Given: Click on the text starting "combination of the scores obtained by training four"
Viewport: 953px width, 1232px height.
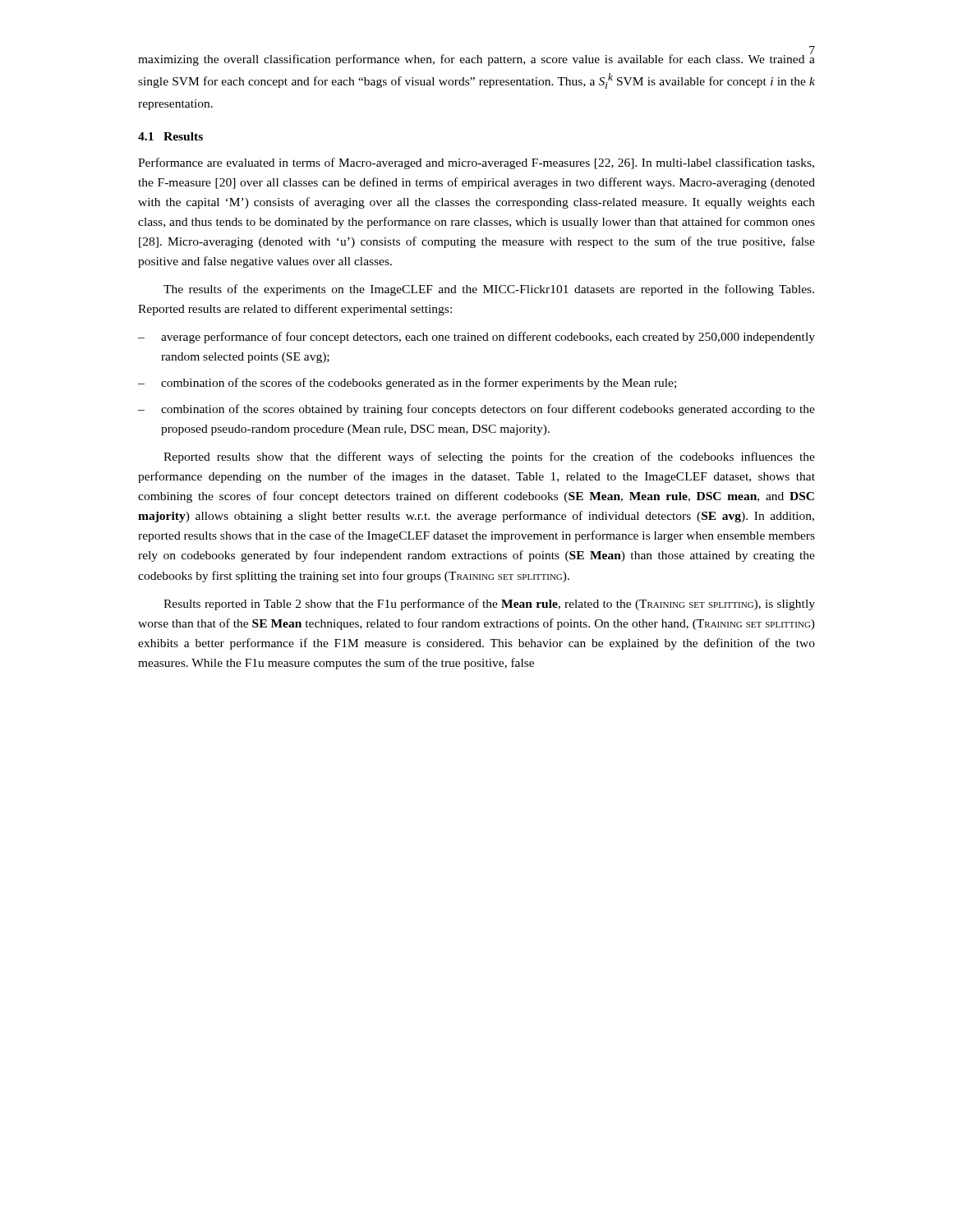Looking at the screenshot, I should tap(488, 418).
